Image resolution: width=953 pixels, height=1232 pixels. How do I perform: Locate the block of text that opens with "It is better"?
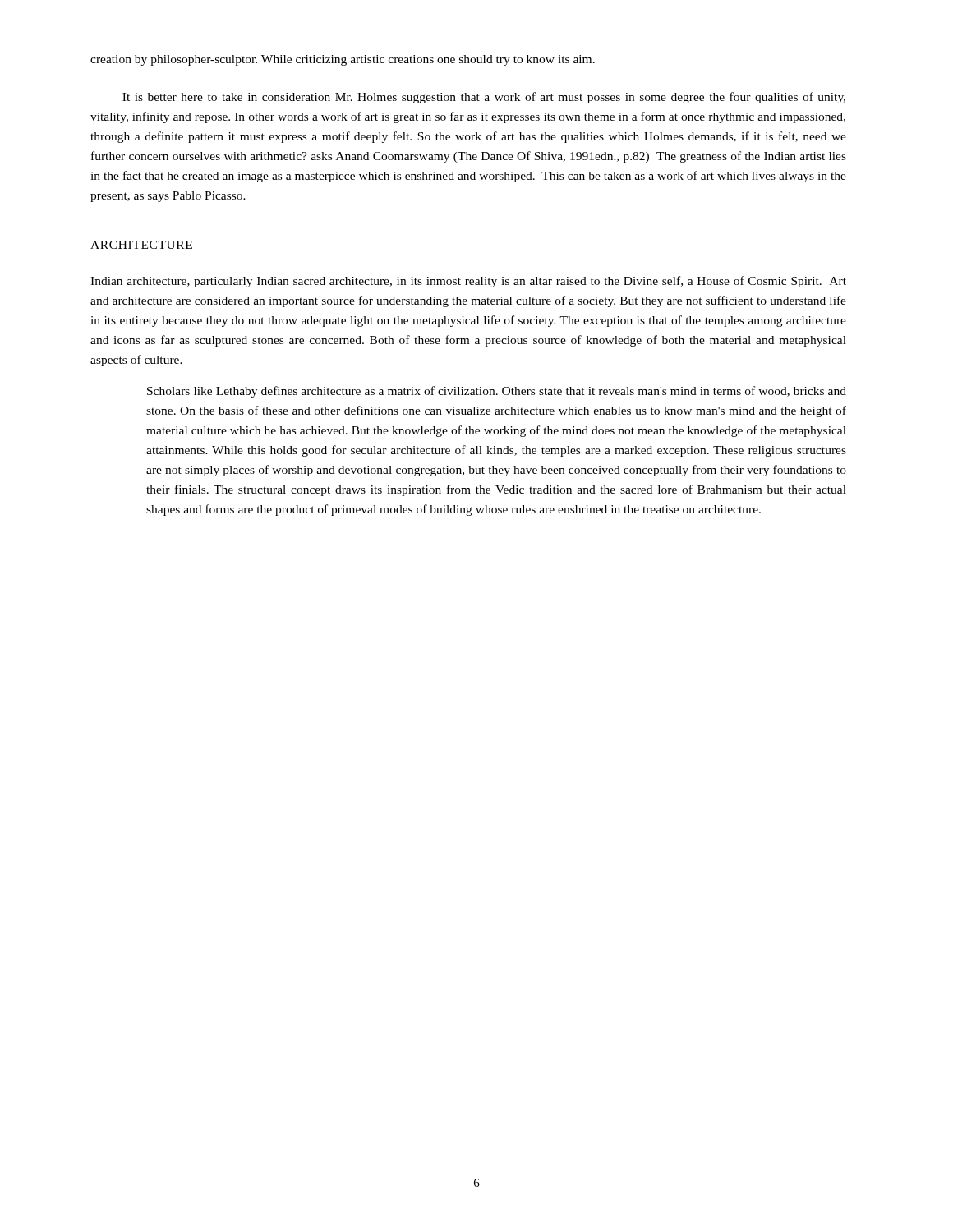click(x=468, y=146)
